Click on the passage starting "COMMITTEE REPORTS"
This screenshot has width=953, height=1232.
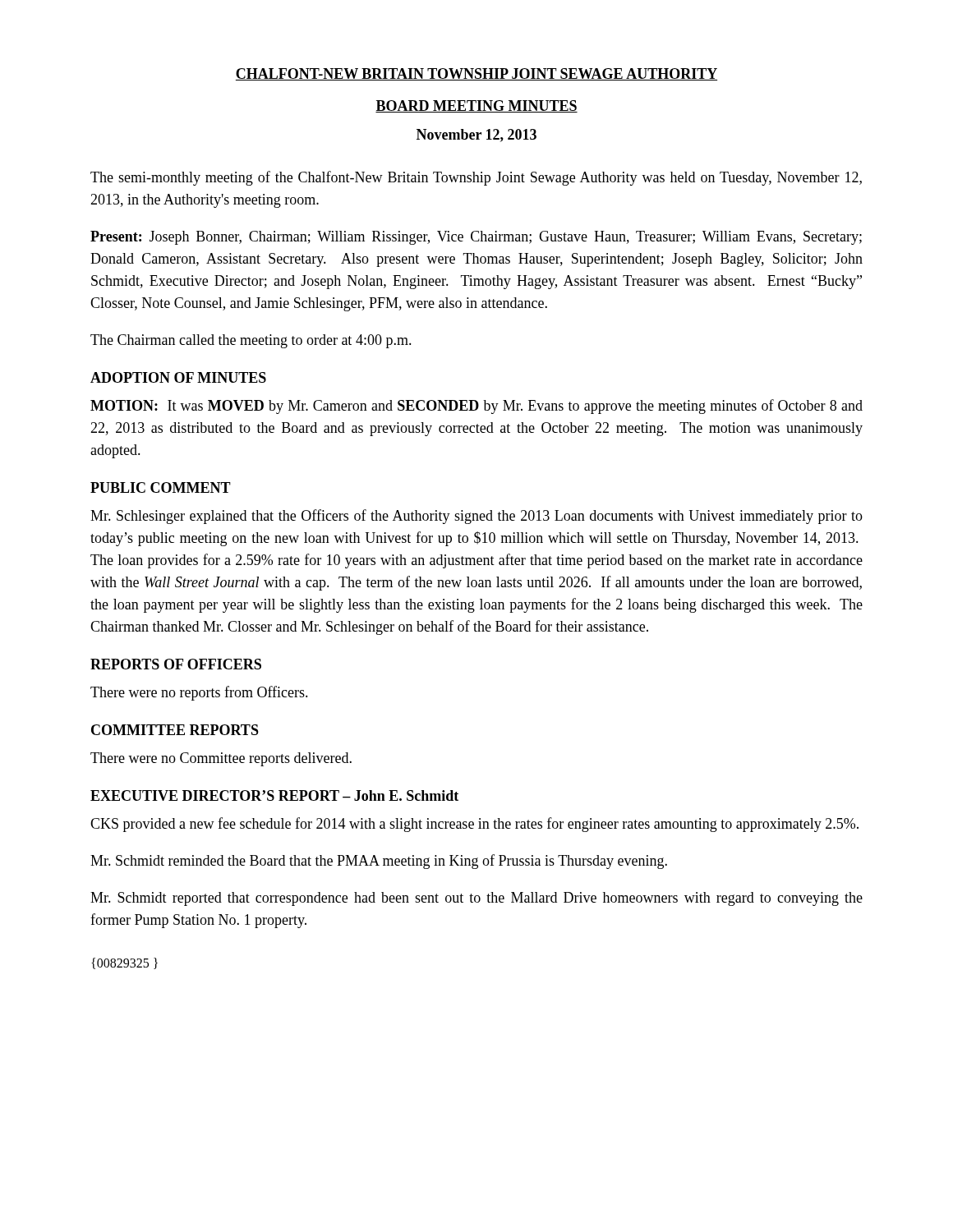(x=175, y=730)
